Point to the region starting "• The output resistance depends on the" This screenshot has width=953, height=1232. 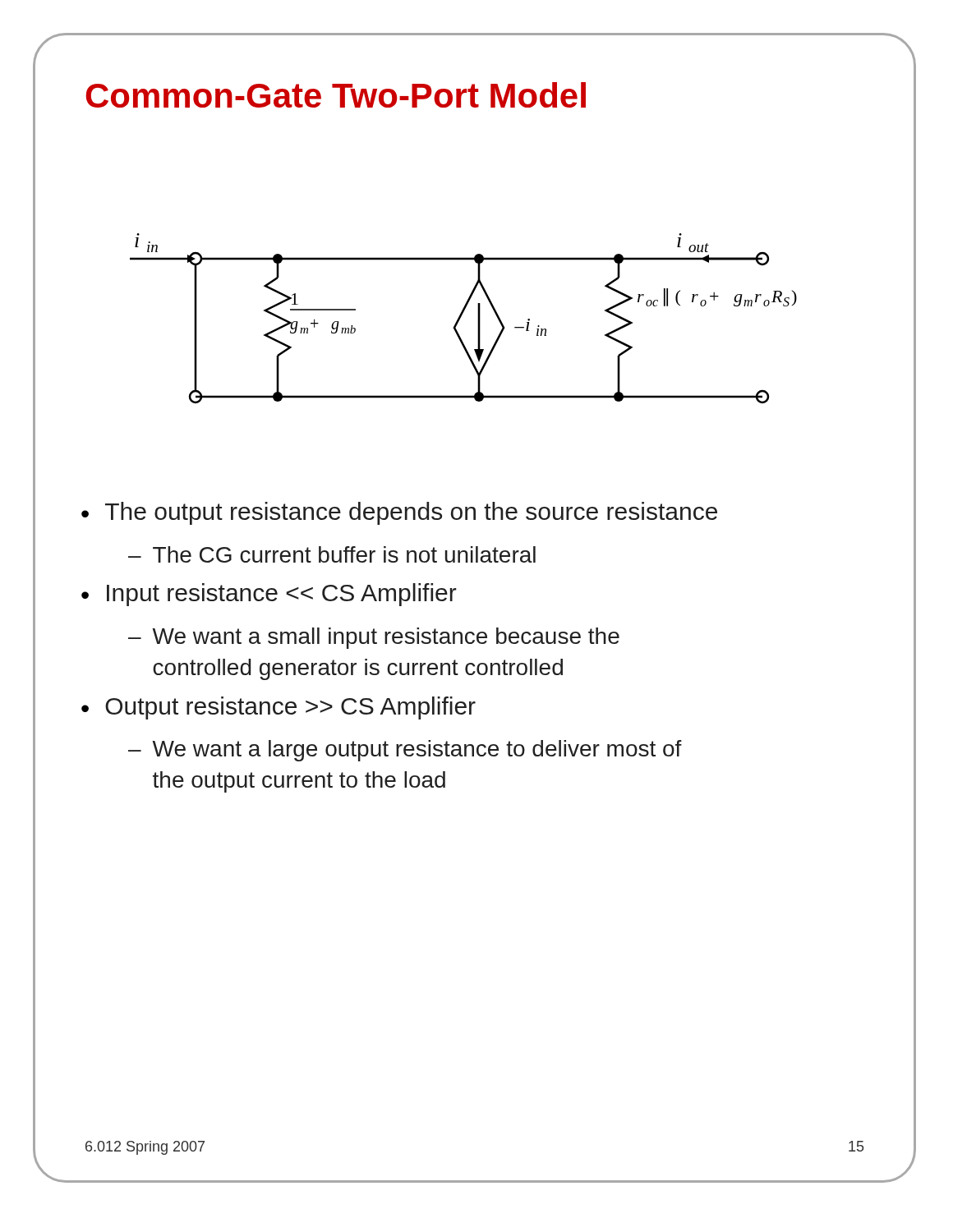(x=399, y=513)
